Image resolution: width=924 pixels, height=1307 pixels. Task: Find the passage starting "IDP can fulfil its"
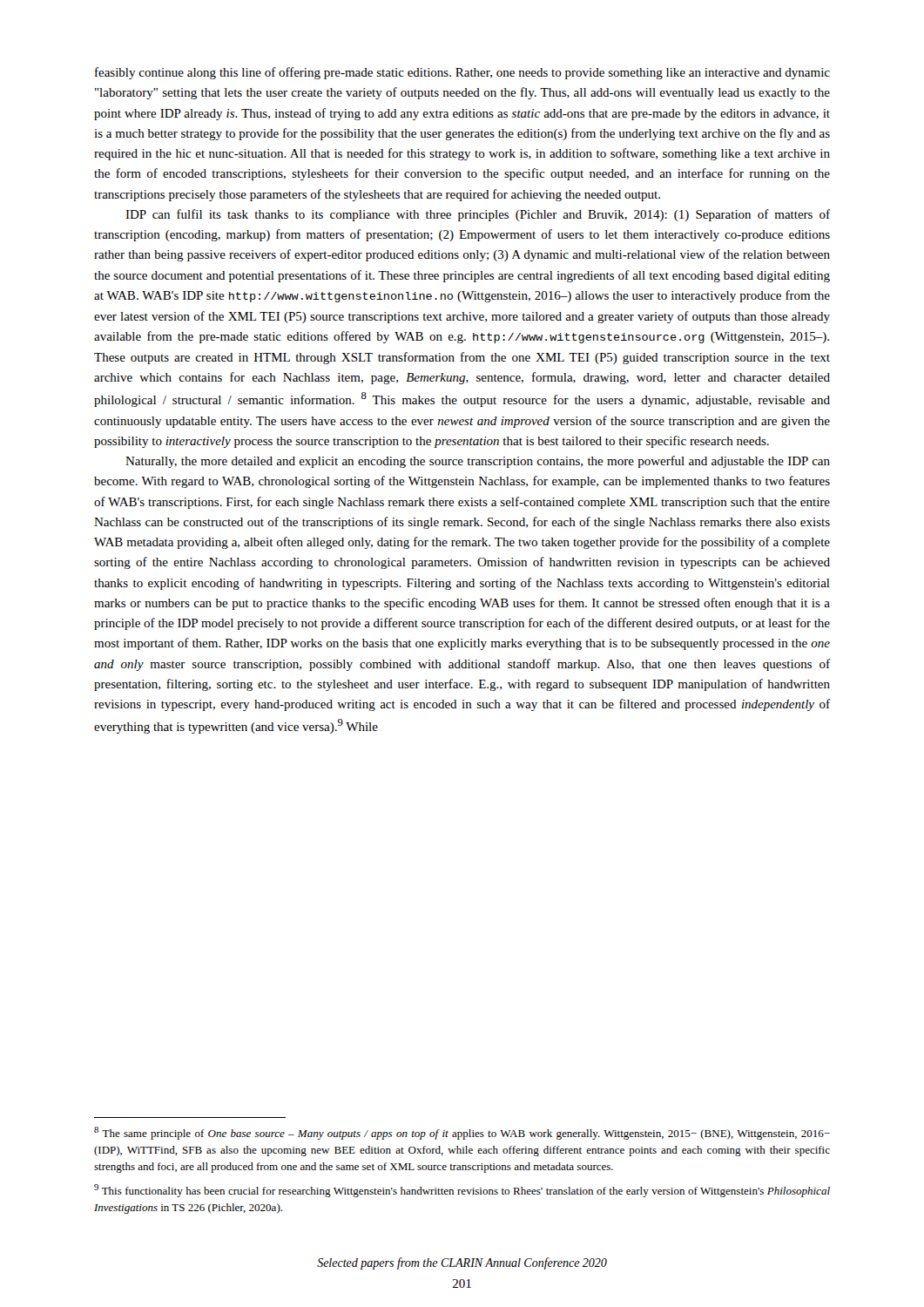tap(462, 328)
